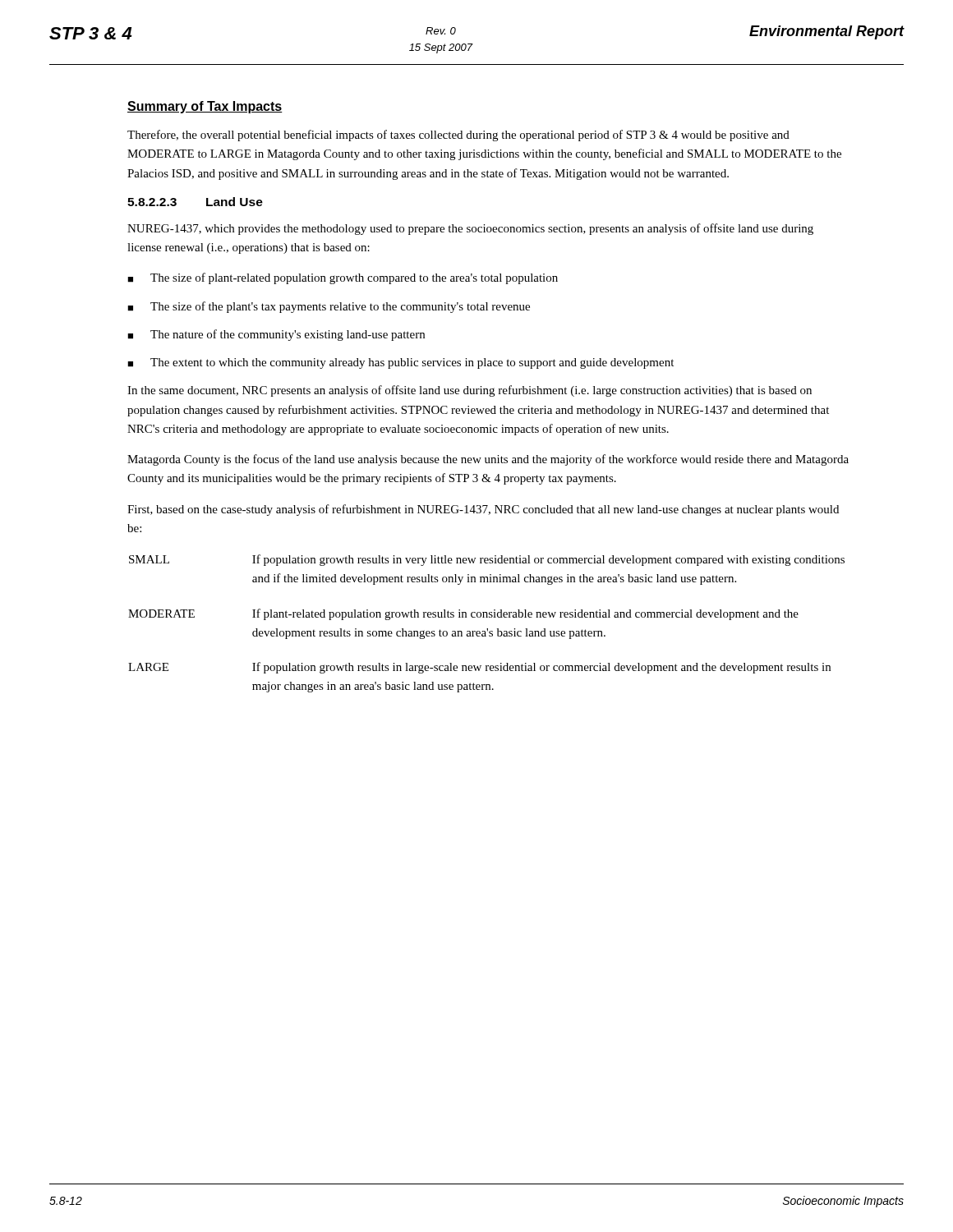
Task: Find "5.8.2.2.3 Land Use" on this page
Action: coord(195,202)
